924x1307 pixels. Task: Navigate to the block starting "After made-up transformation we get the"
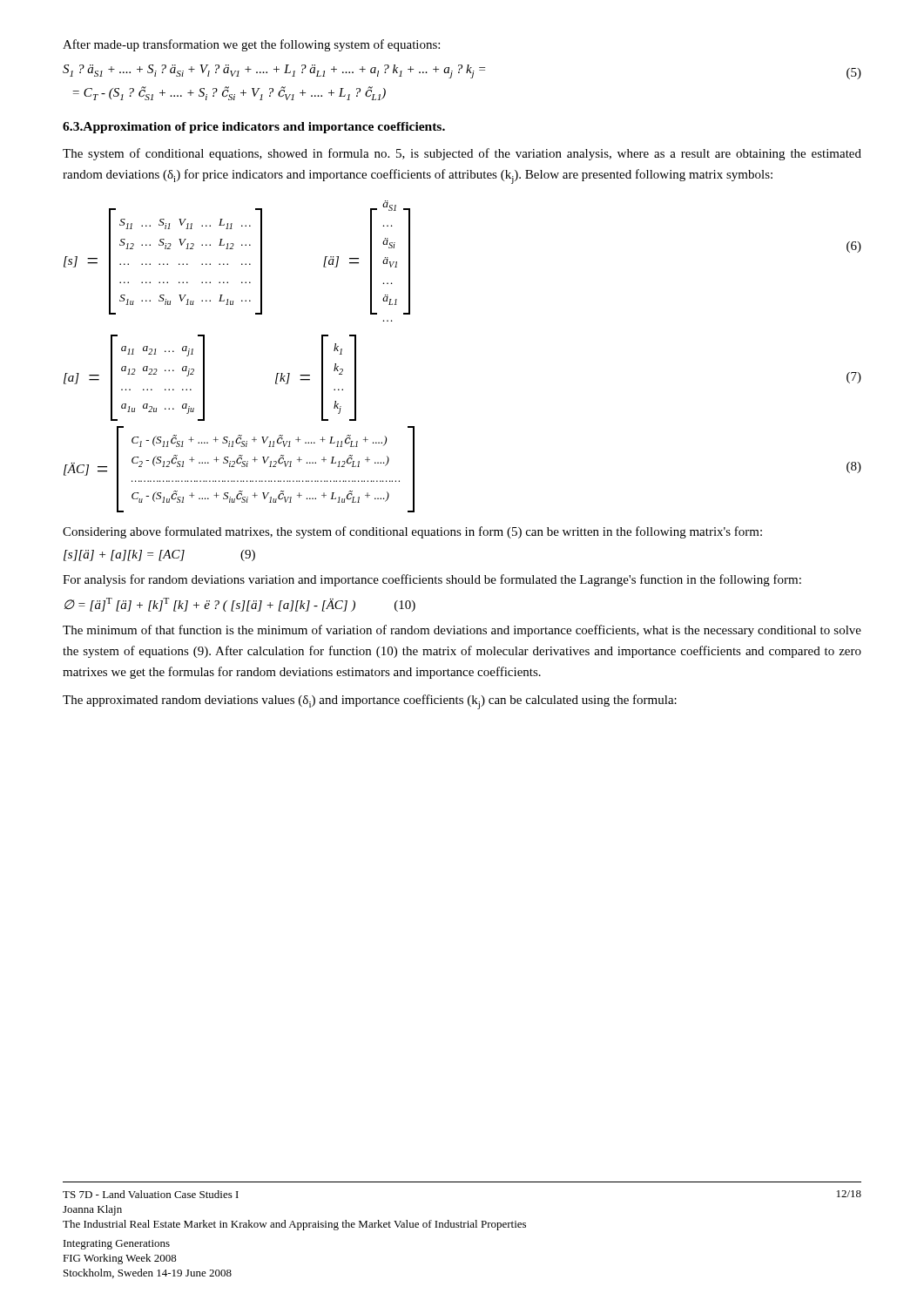252,44
